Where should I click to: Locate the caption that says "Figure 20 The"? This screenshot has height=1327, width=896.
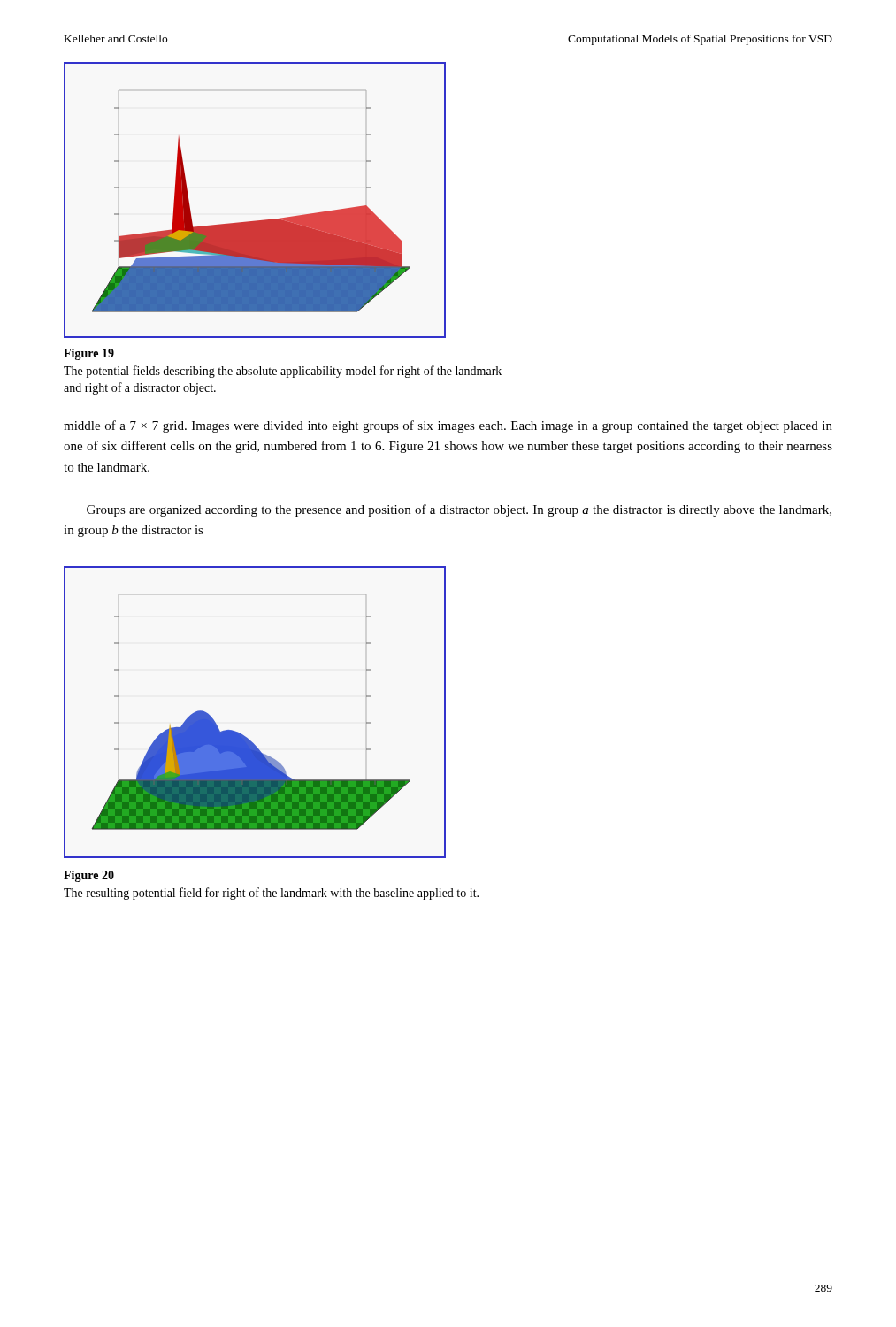tap(272, 884)
